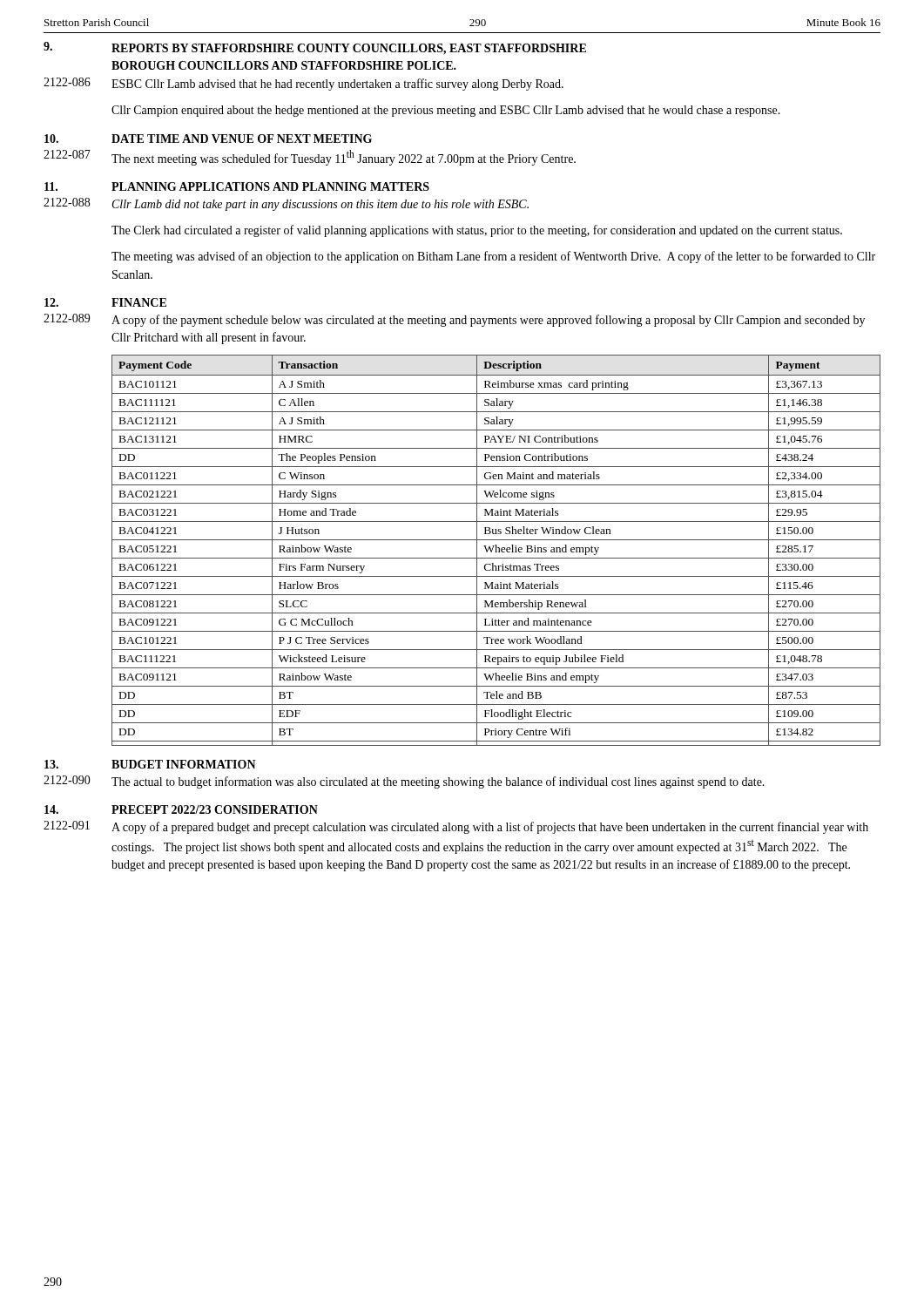This screenshot has height=1307, width=924.
Task: Point to "DATE TIME AND VENUE OF NEXT MEETING"
Action: [242, 139]
